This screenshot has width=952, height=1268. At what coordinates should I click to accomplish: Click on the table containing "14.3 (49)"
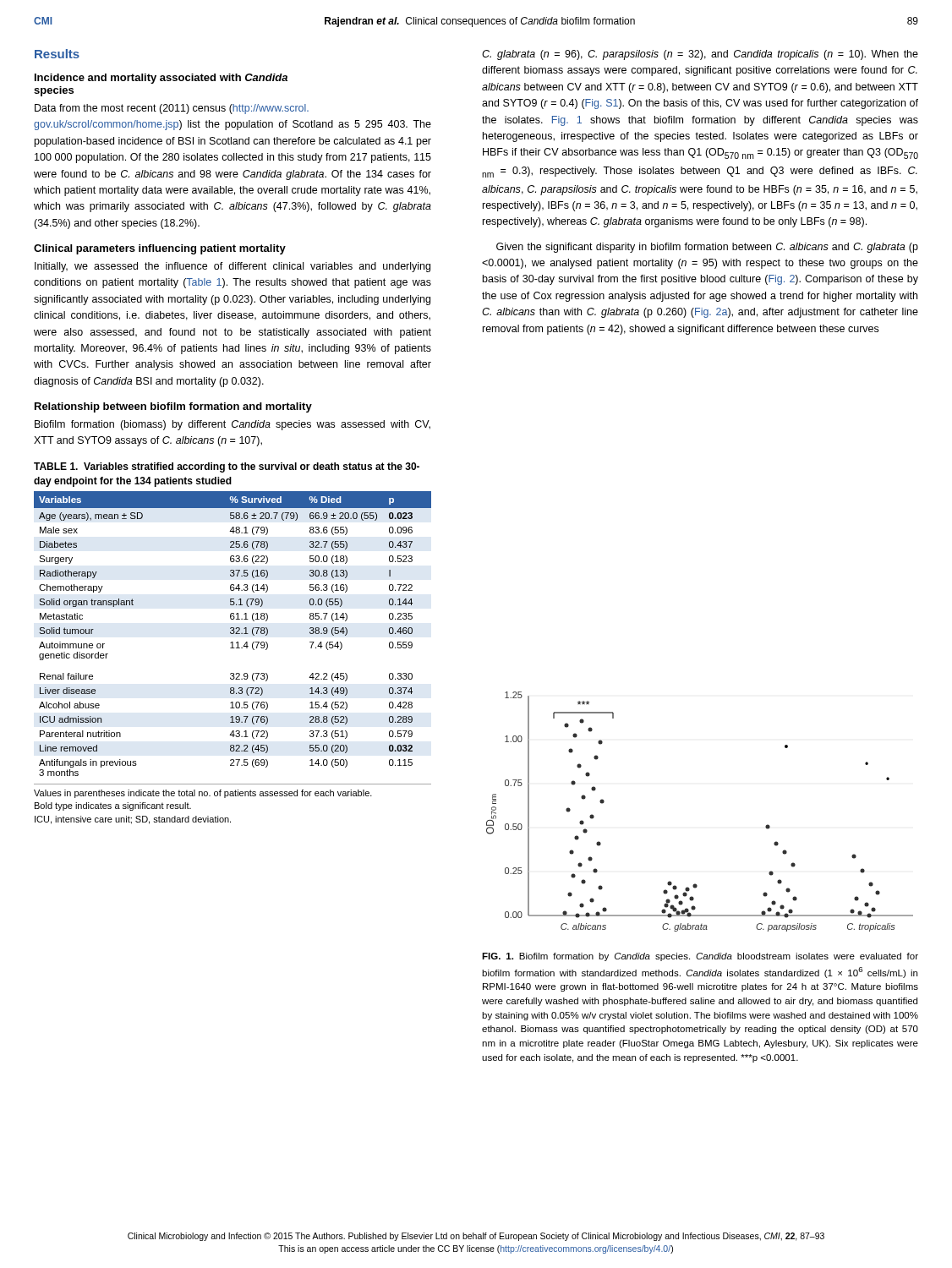tap(232, 636)
